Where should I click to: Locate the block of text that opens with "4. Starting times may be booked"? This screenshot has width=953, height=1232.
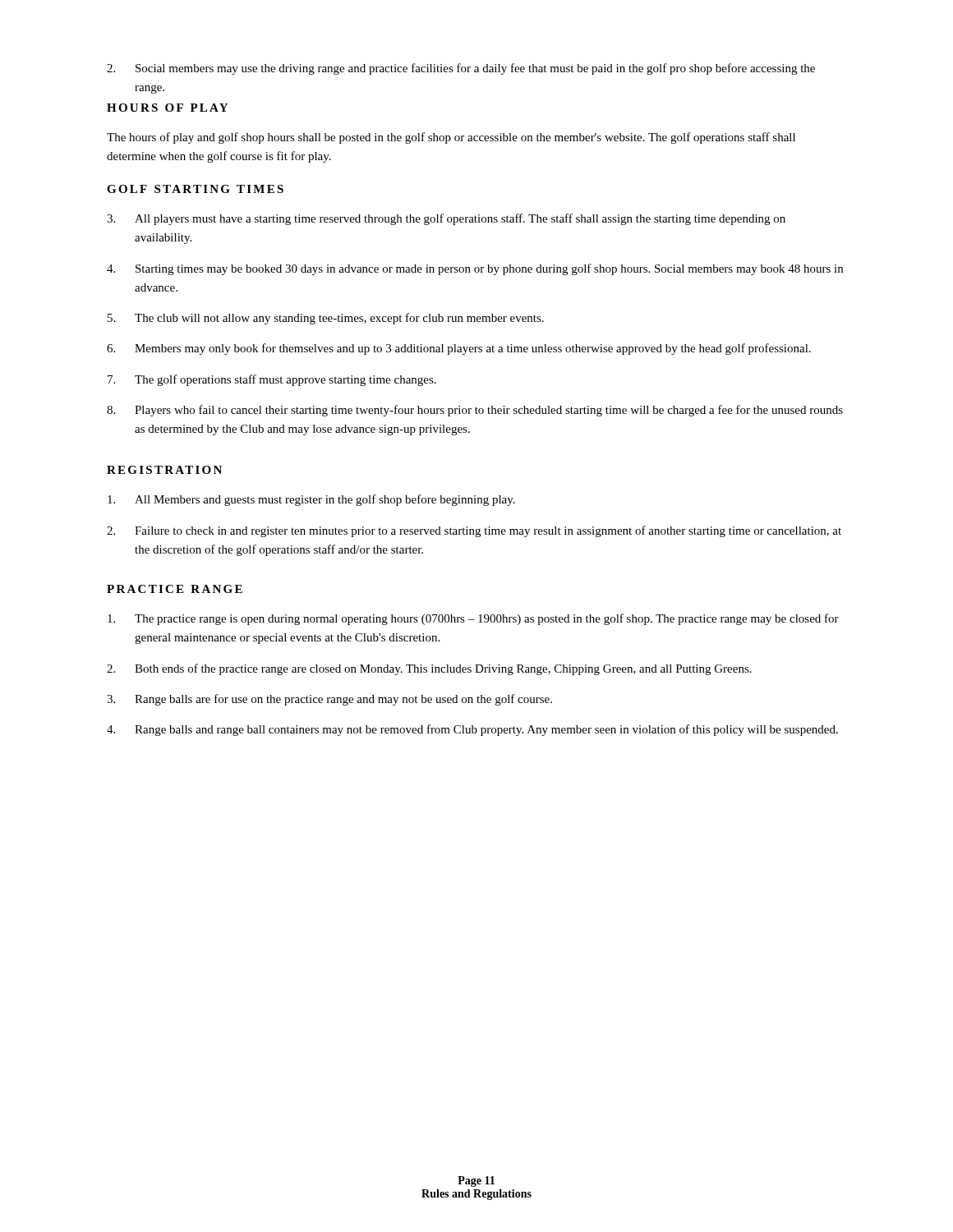[476, 278]
